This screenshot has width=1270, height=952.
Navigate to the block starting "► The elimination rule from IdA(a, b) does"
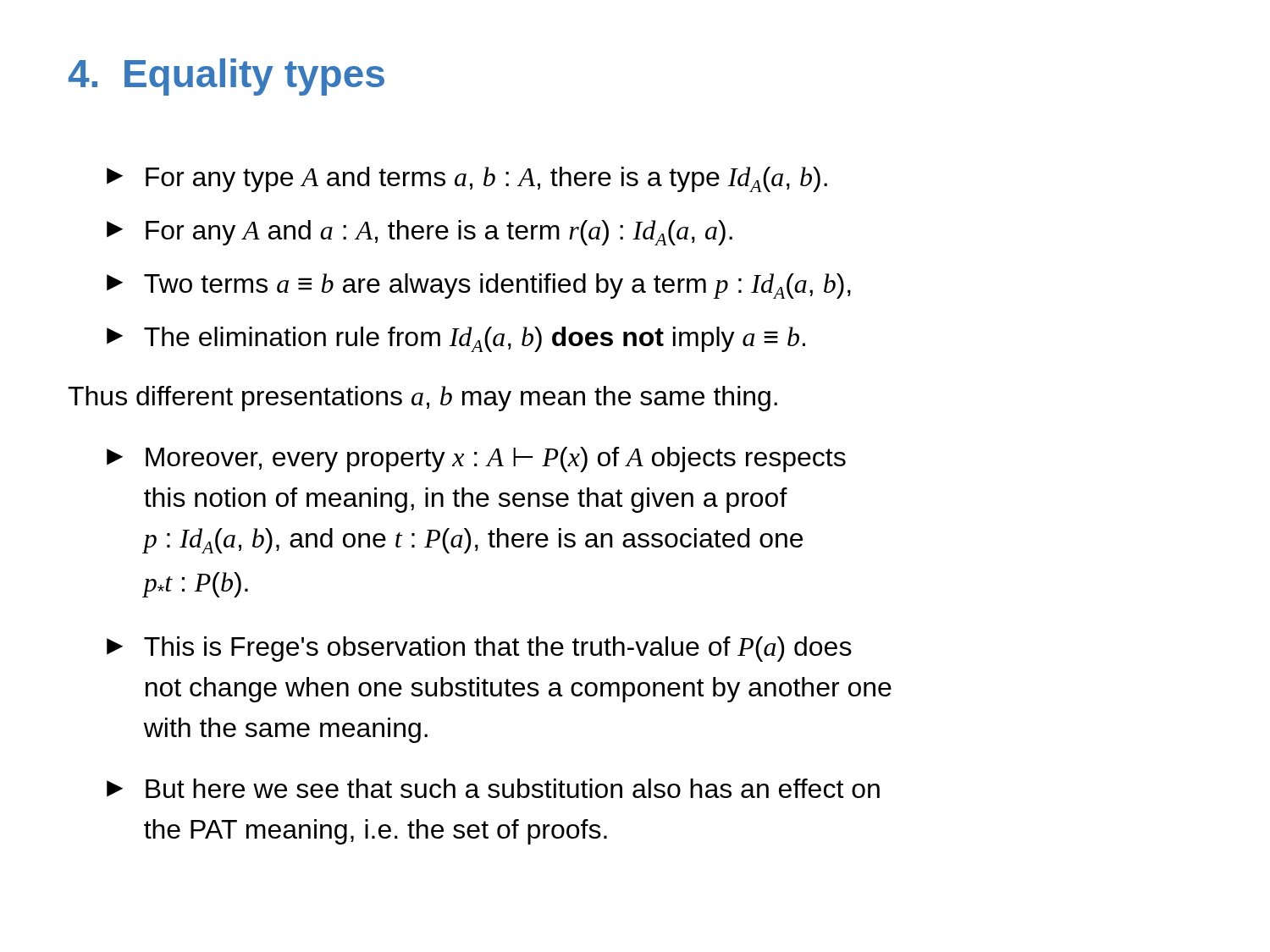pyautogui.click(x=635, y=339)
